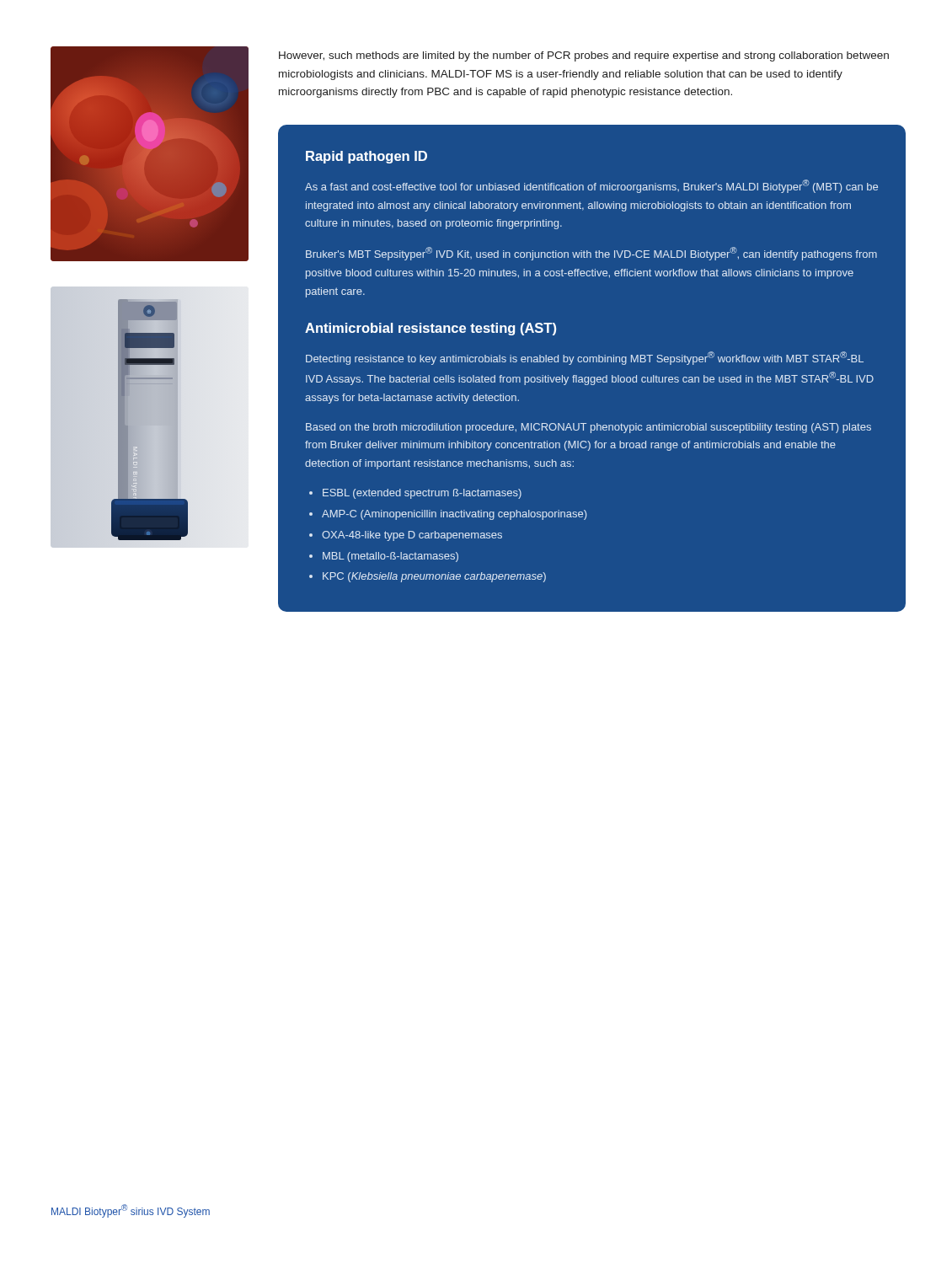952x1264 pixels.
Task: Navigate to the region starting "MALDI Biotyper® sirius IVD System"
Action: pyautogui.click(x=130, y=1210)
